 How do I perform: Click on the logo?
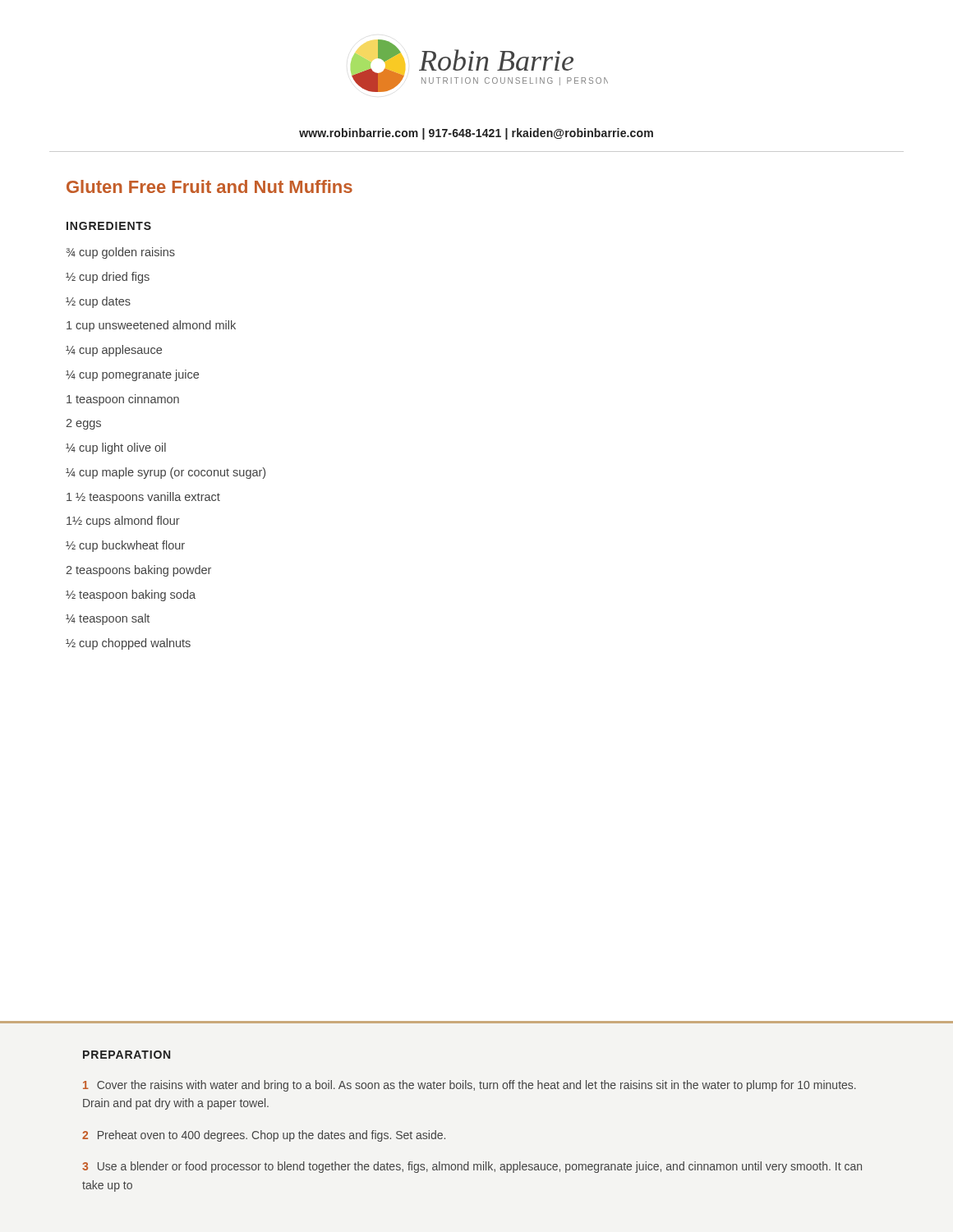click(x=476, y=66)
